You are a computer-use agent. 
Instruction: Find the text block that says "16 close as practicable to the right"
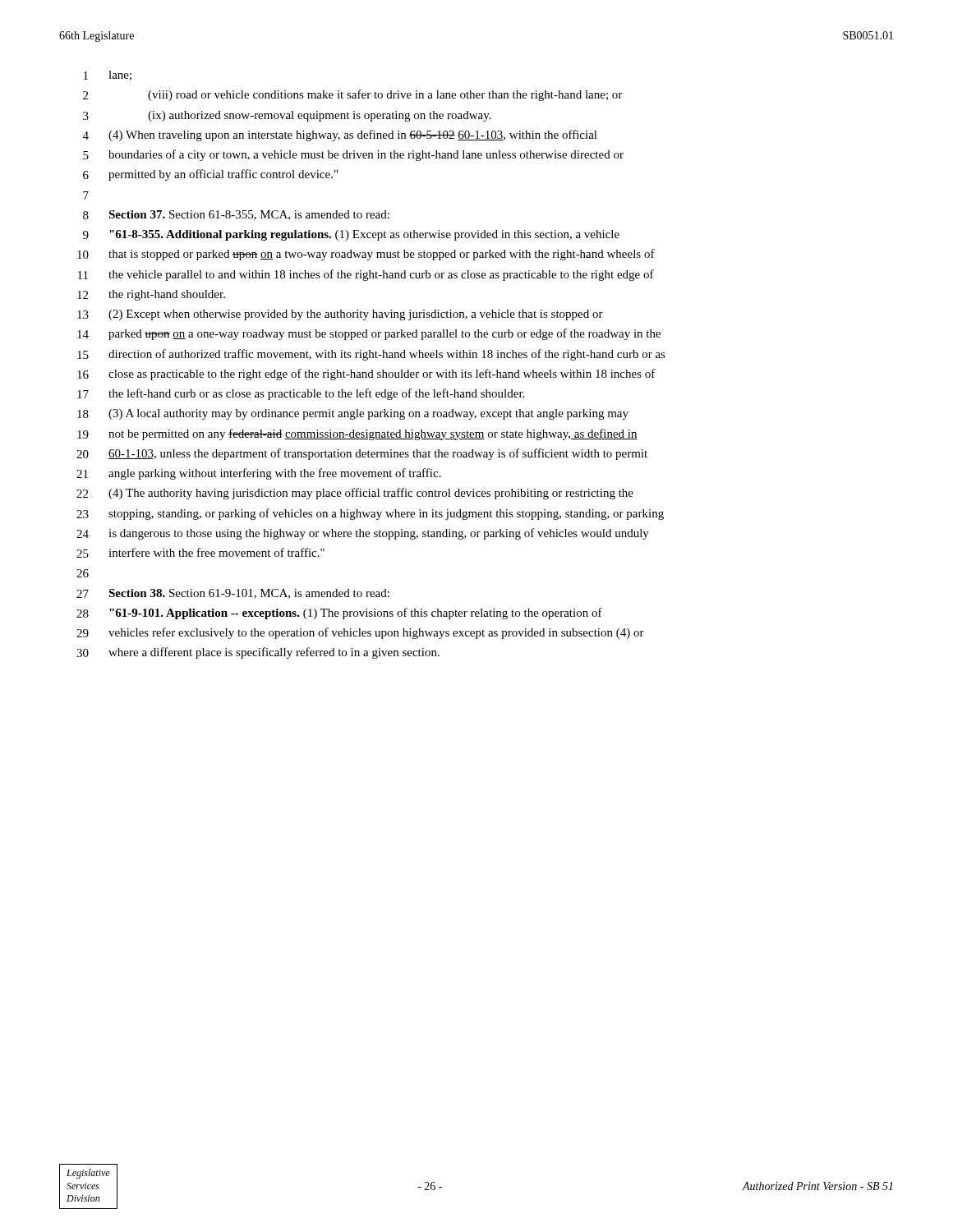point(476,374)
